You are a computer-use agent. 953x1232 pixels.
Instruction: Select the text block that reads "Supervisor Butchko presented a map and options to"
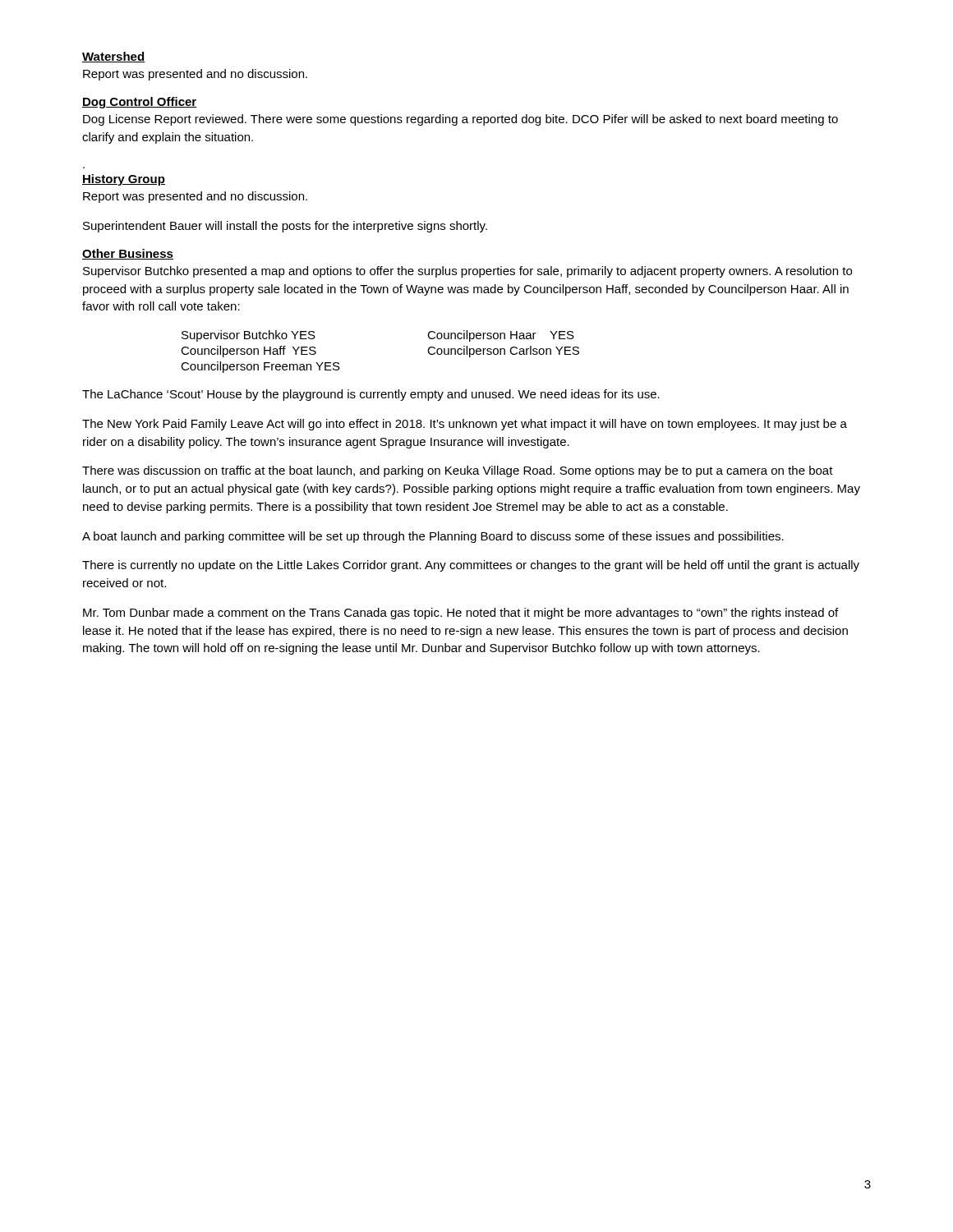click(x=467, y=288)
